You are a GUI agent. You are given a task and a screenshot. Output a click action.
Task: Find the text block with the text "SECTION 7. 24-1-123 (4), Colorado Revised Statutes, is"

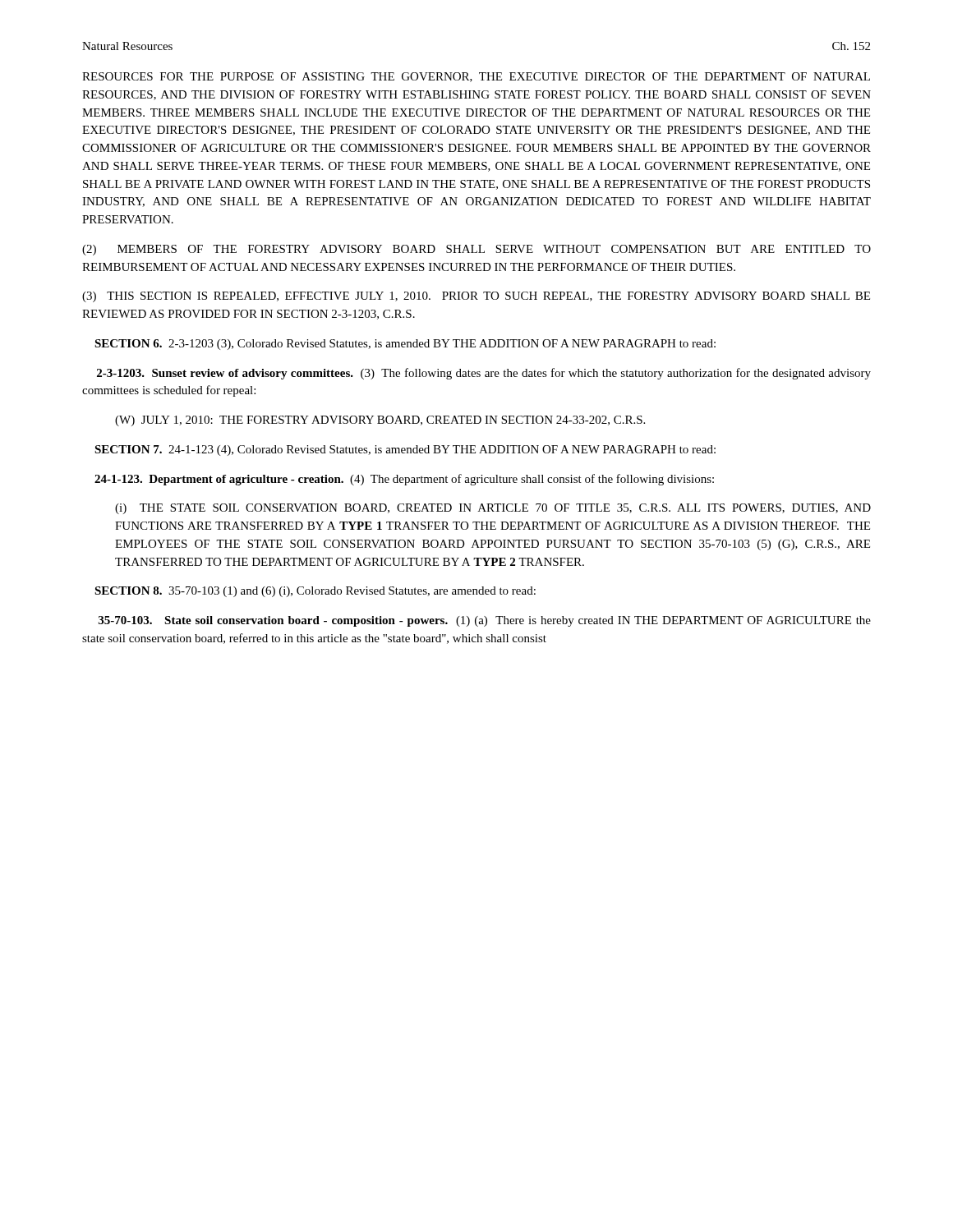pyautogui.click(x=399, y=449)
